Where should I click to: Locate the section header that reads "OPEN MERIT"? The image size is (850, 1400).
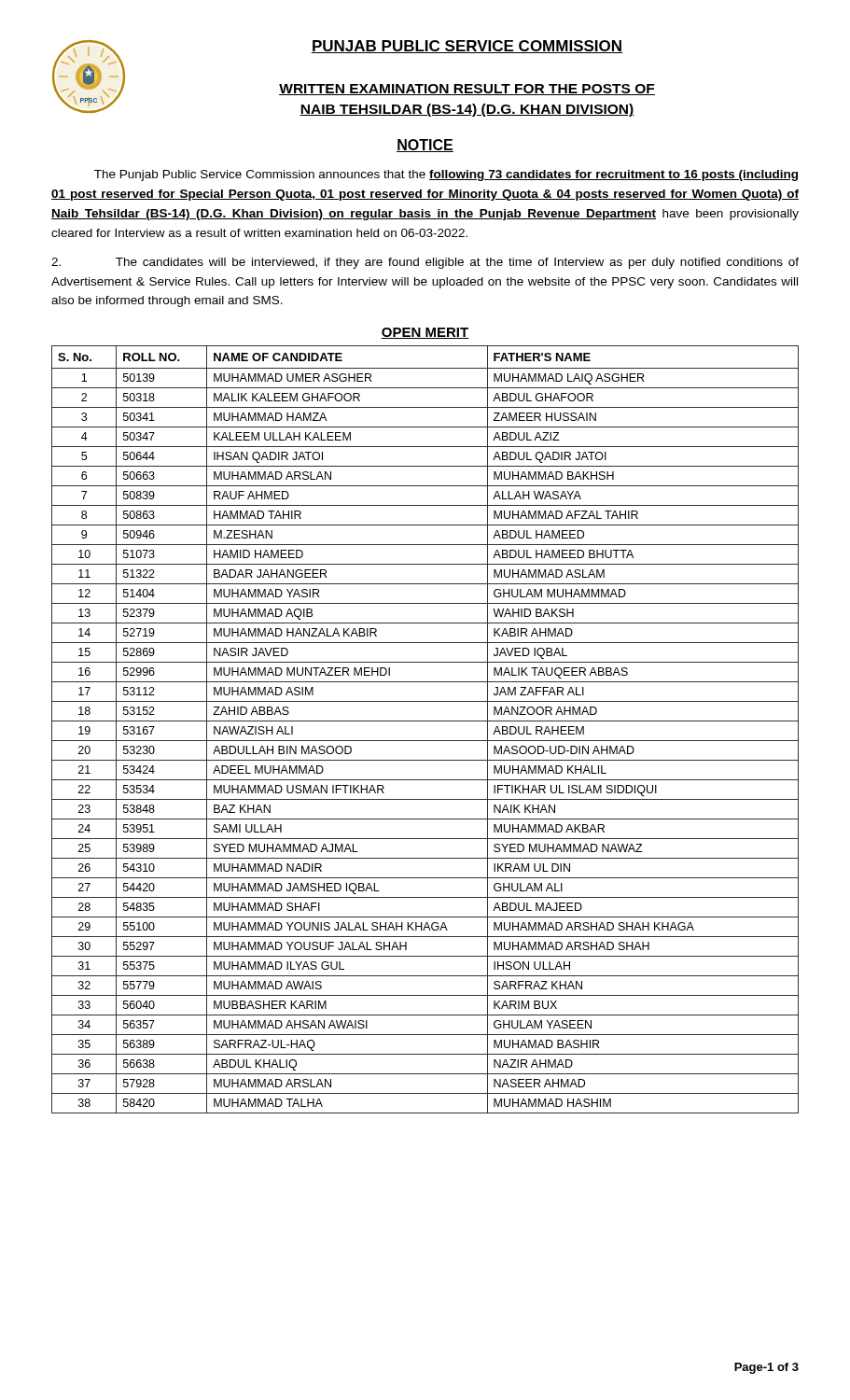pyautogui.click(x=425, y=332)
